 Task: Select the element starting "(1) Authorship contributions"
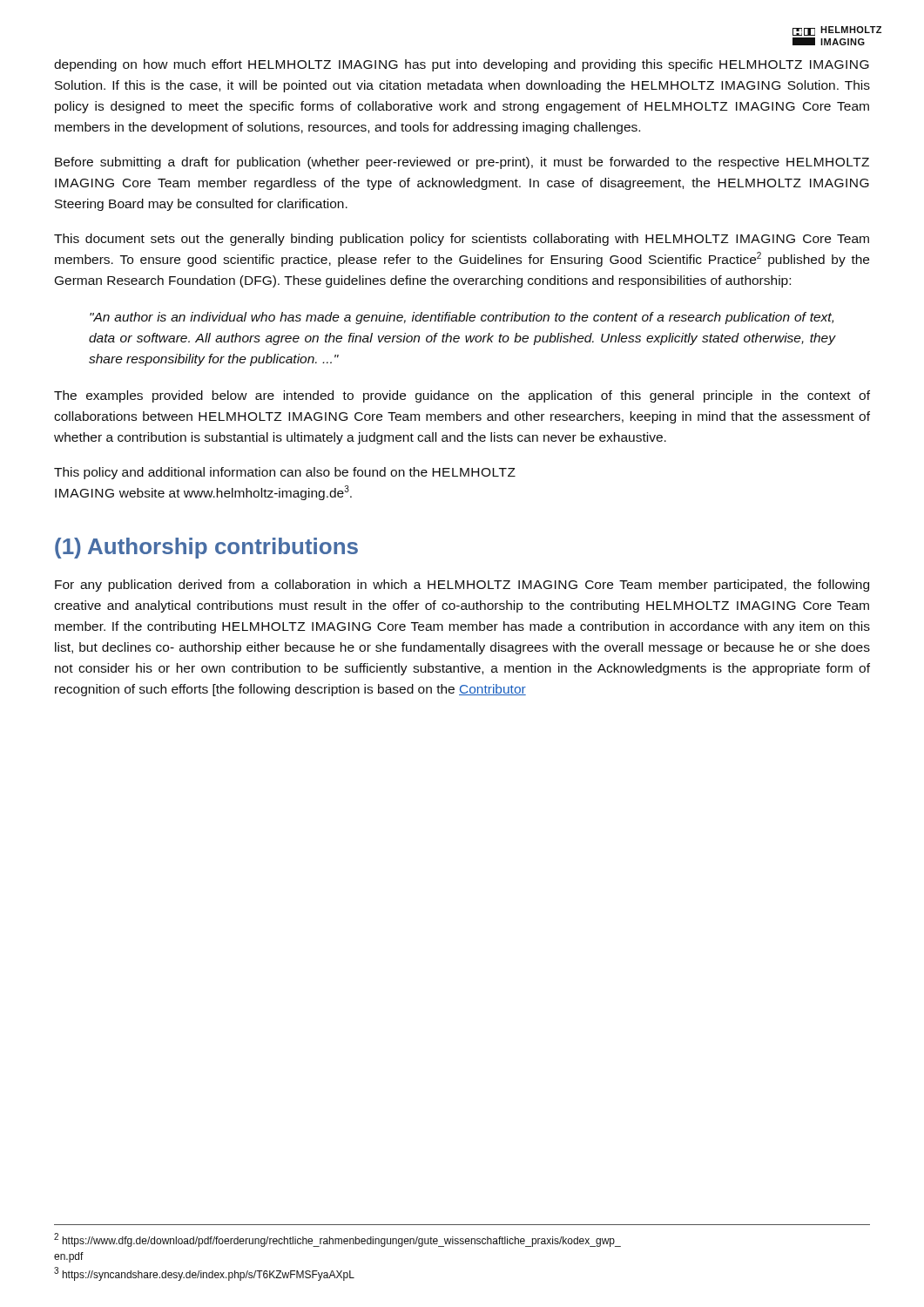tap(206, 546)
